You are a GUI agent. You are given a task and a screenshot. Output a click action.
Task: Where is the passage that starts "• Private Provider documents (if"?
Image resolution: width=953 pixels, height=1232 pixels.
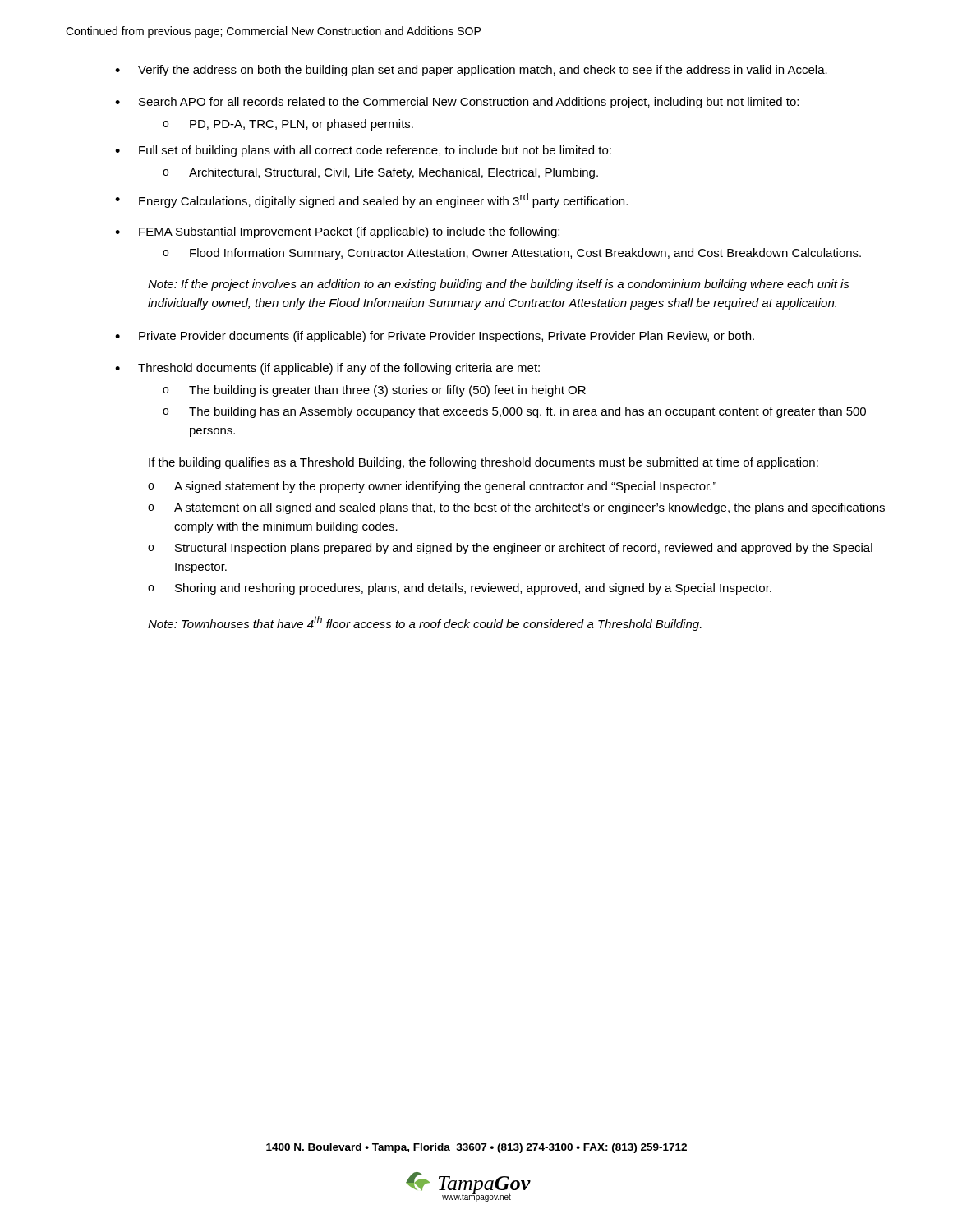tap(501, 337)
